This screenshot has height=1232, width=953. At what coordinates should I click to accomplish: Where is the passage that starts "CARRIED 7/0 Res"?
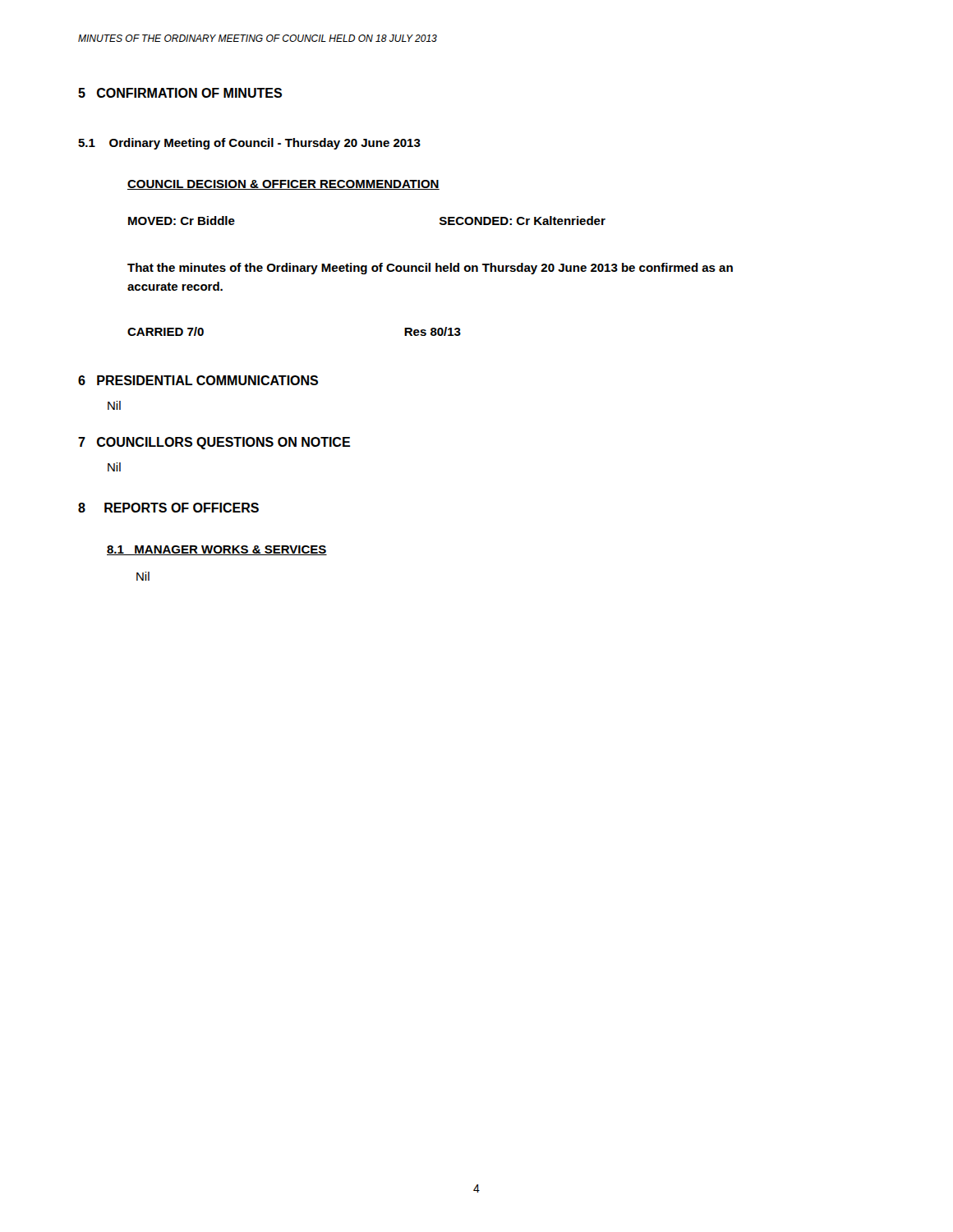pos(165,331)
